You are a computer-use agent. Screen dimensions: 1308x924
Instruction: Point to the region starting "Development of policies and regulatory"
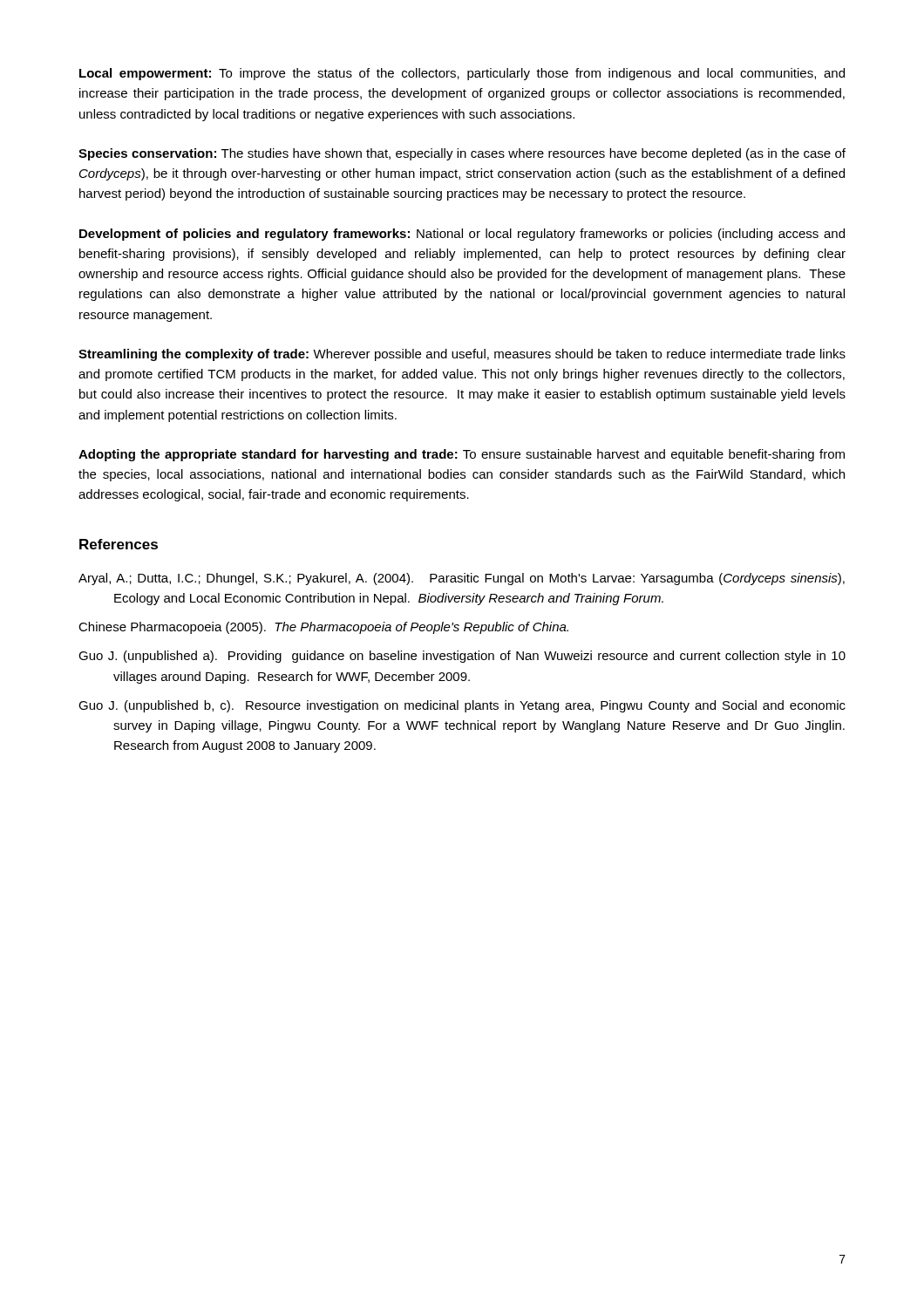(x=462, y=273)
